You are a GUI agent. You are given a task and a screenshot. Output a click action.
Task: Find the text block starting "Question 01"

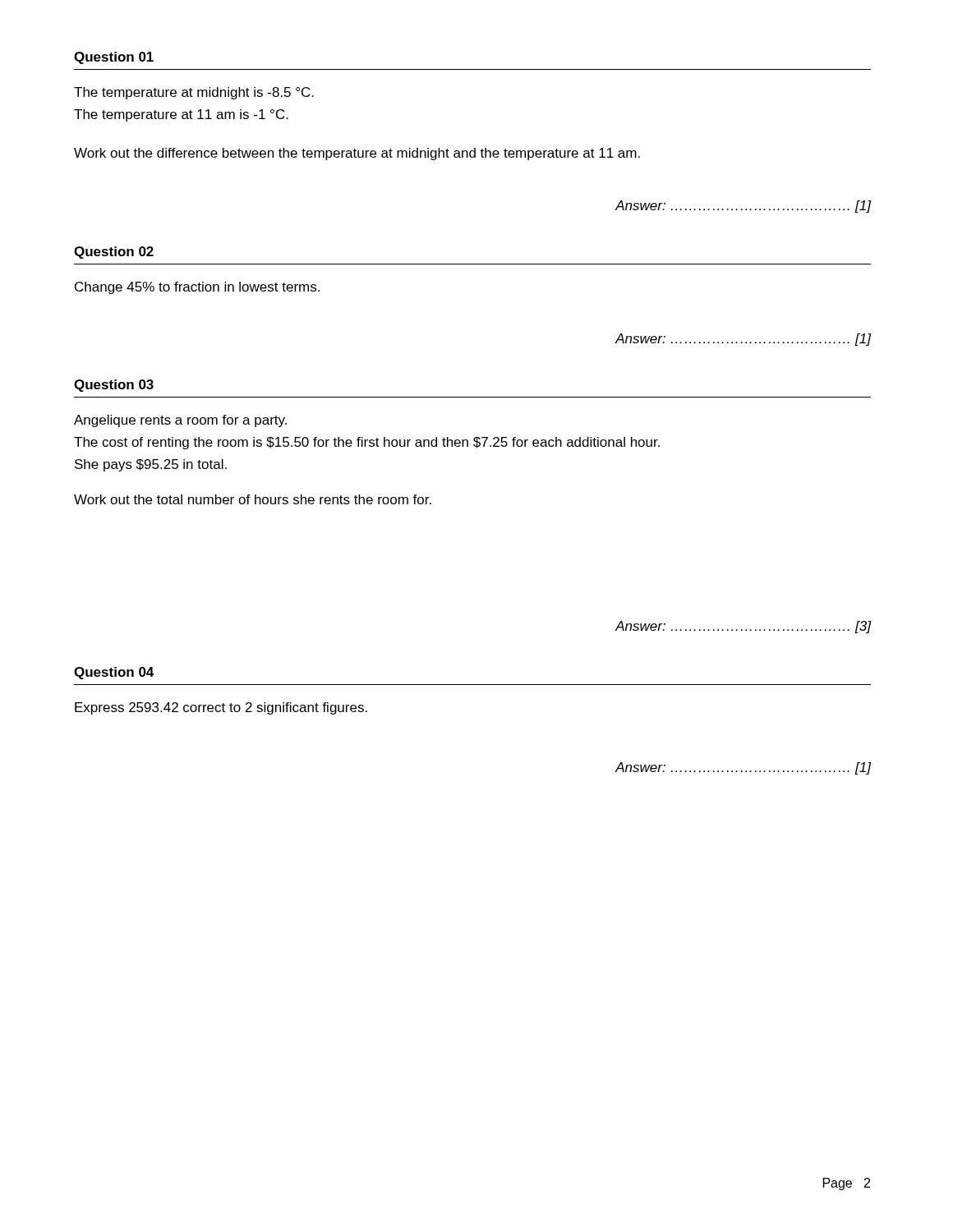coord(114,57)
